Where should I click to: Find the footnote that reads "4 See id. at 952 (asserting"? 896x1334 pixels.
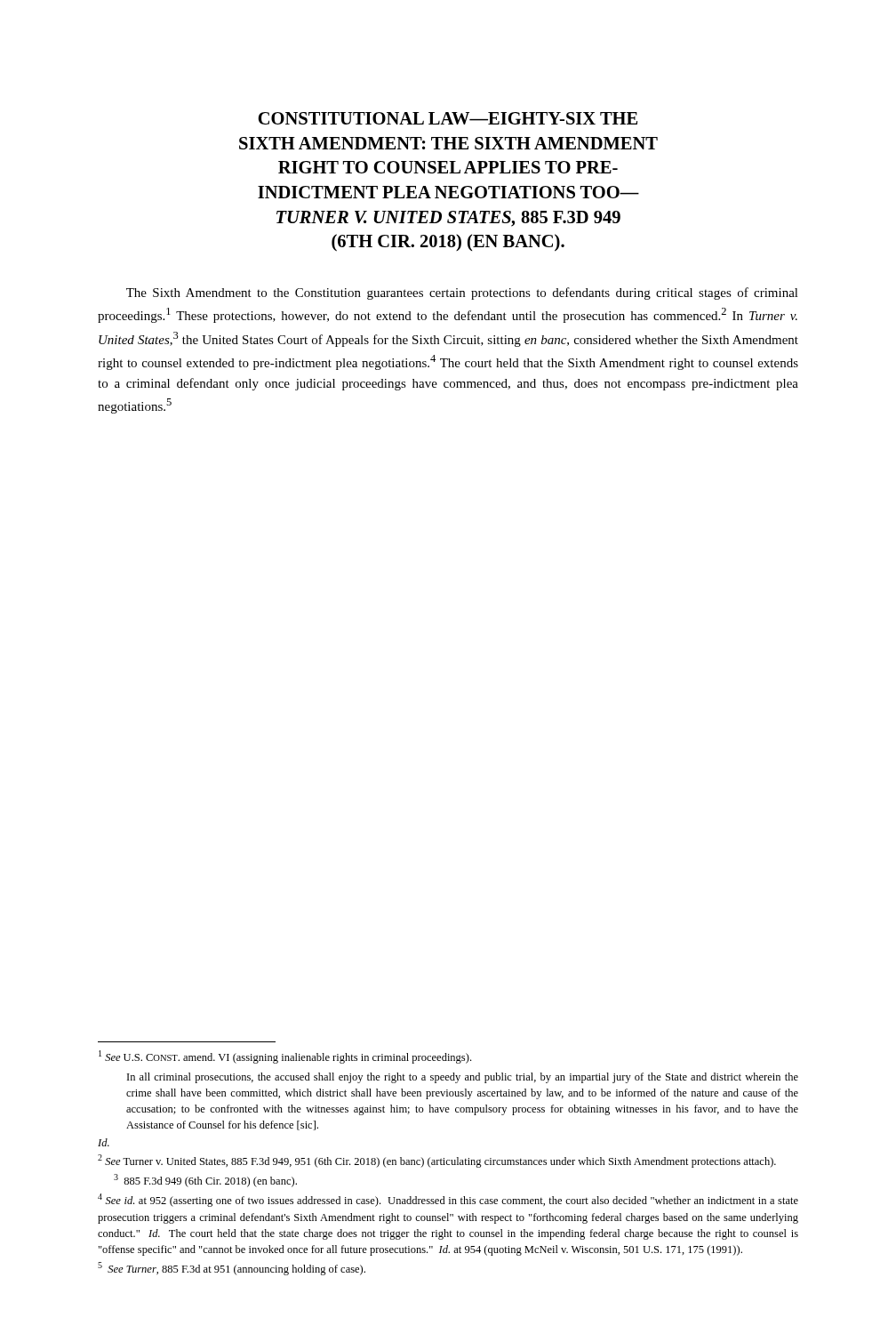(x=448, y=1224)
